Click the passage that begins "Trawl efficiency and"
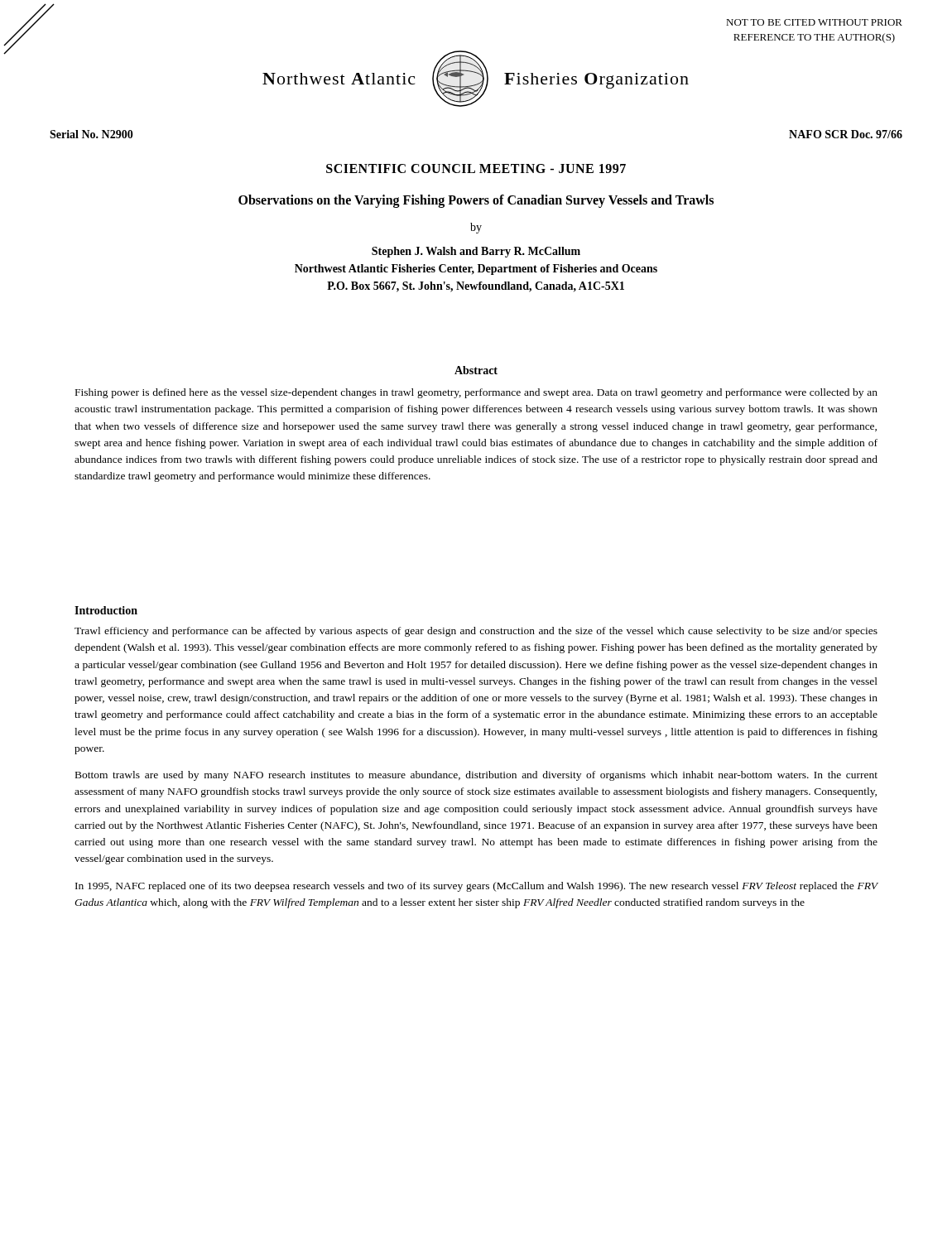Screen dimensions: 1242x952 (x=476, y=689)
